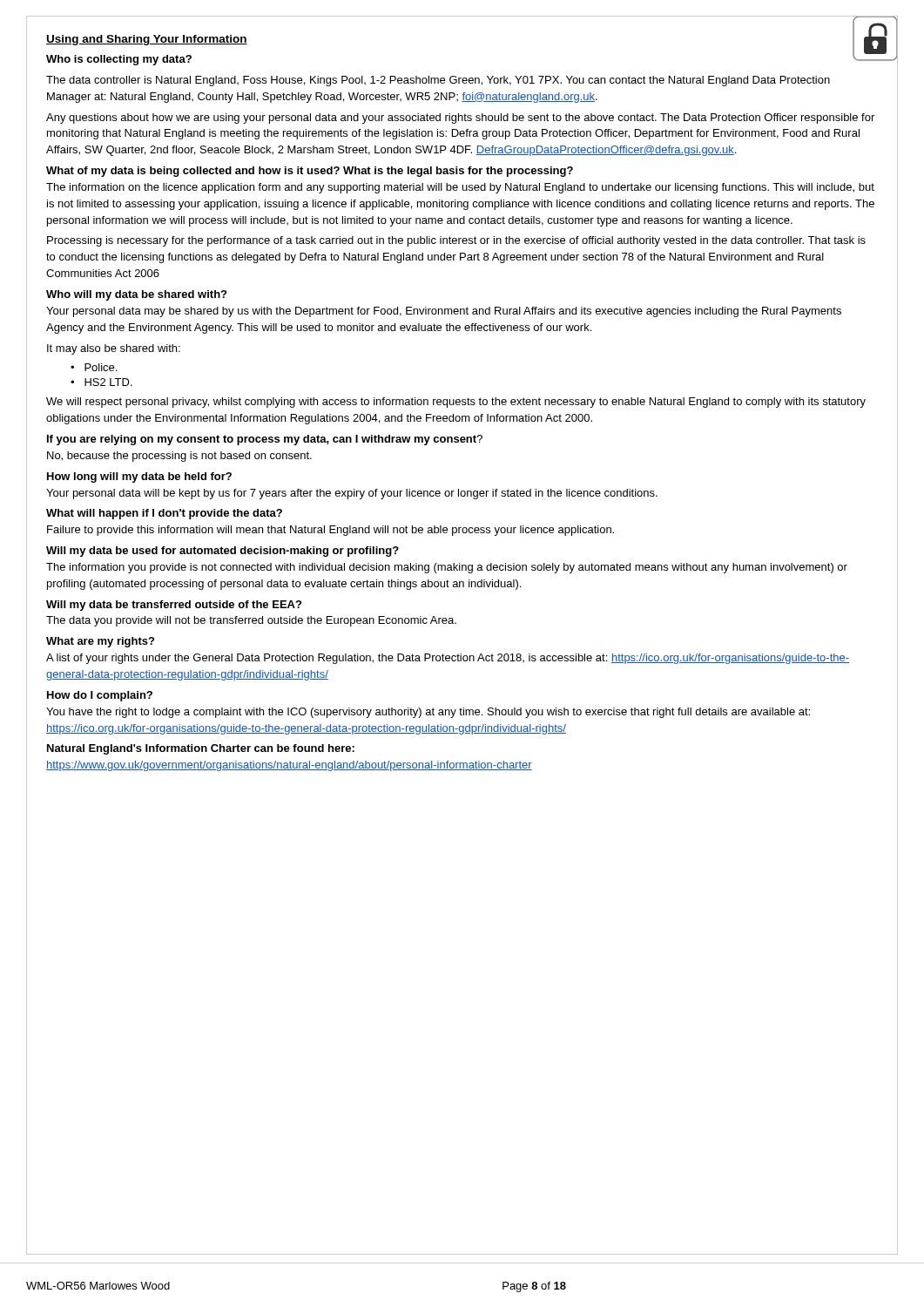This screenshot has width=924, height=1307.
Task: Locate the text block that reads "Will my data be transferred outside of"
Action: coord(462,613)
